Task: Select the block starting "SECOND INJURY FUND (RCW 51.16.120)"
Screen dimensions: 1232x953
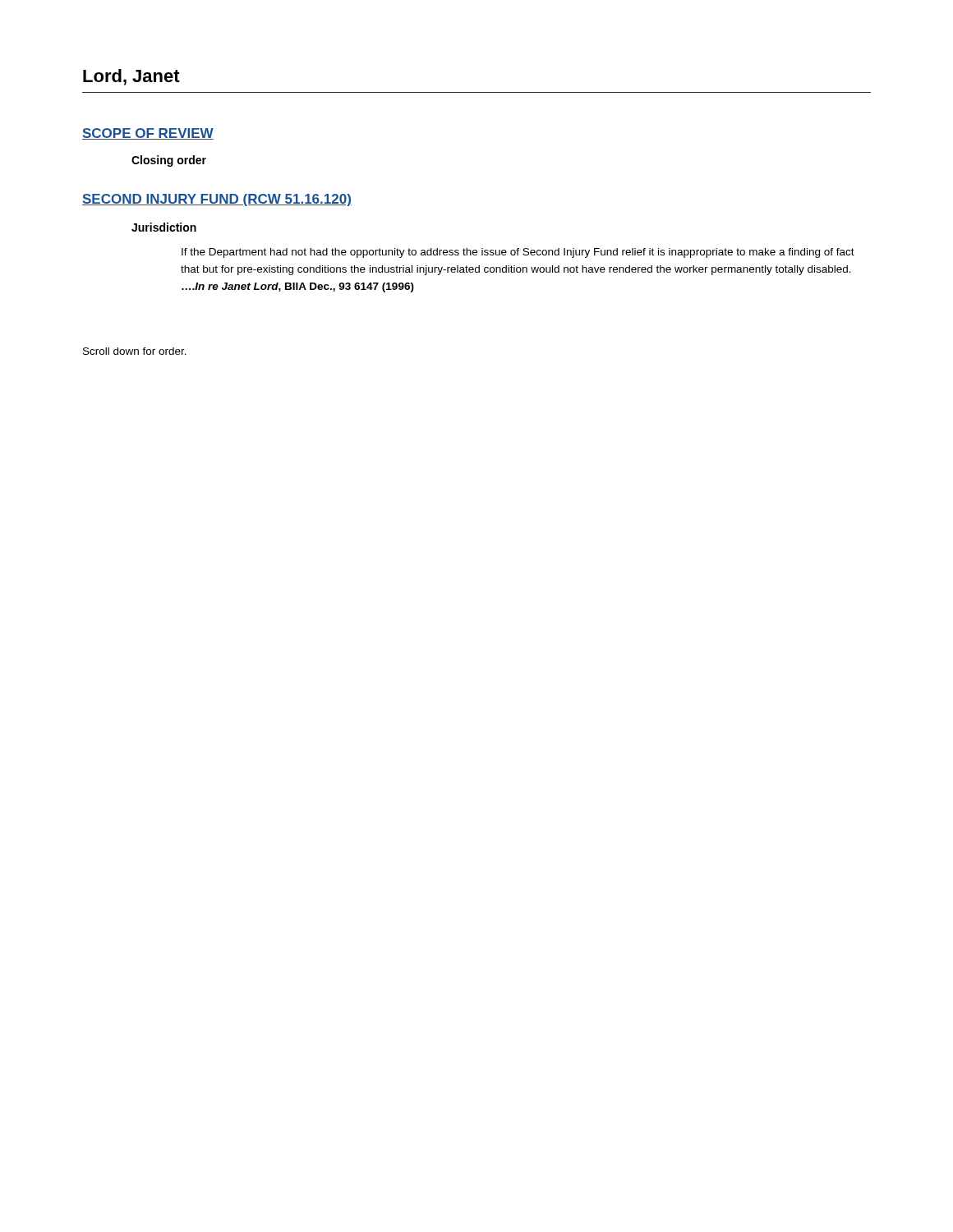Action: (x=217, y=199)
